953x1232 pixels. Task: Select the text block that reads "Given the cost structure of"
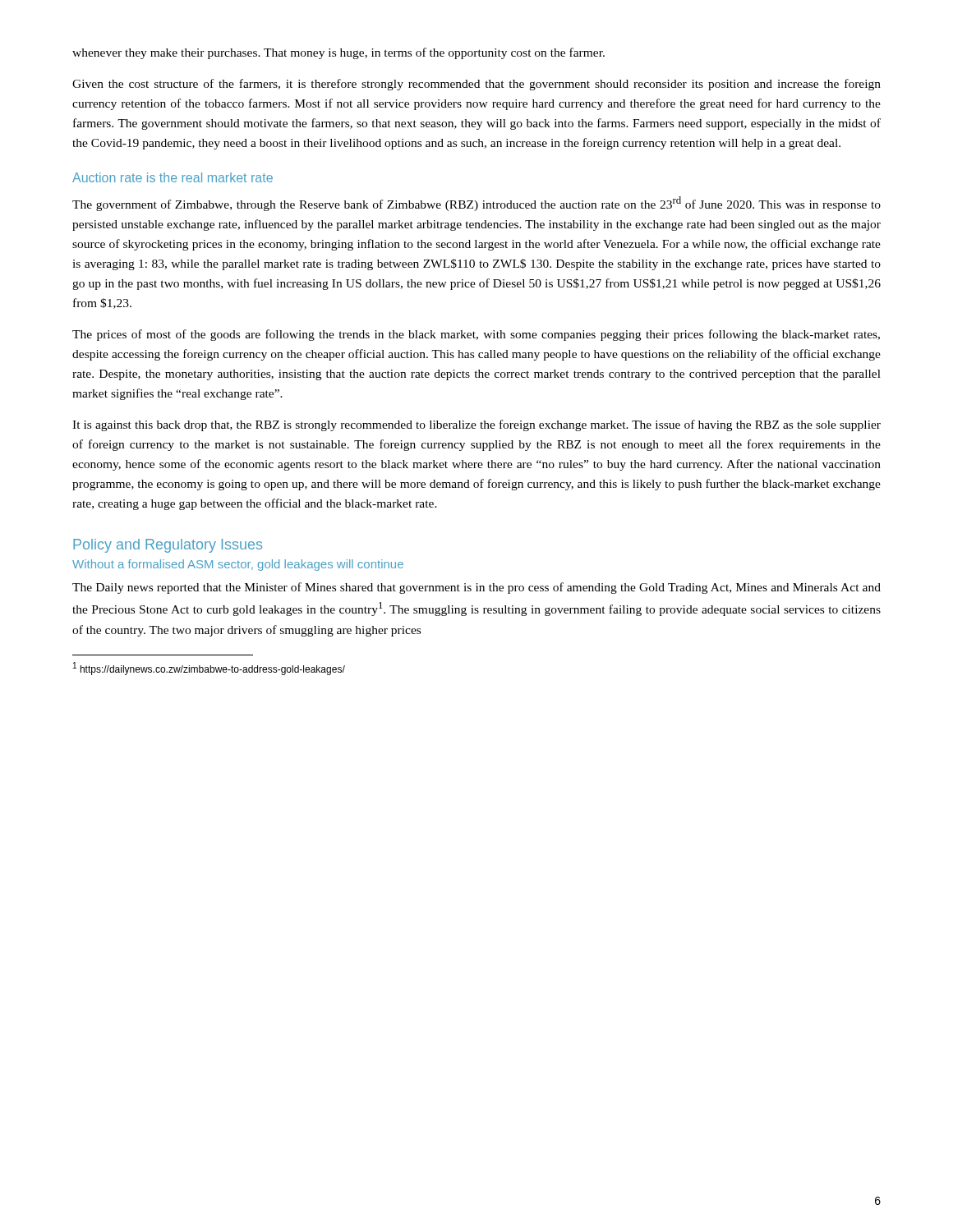click(476, 113)
